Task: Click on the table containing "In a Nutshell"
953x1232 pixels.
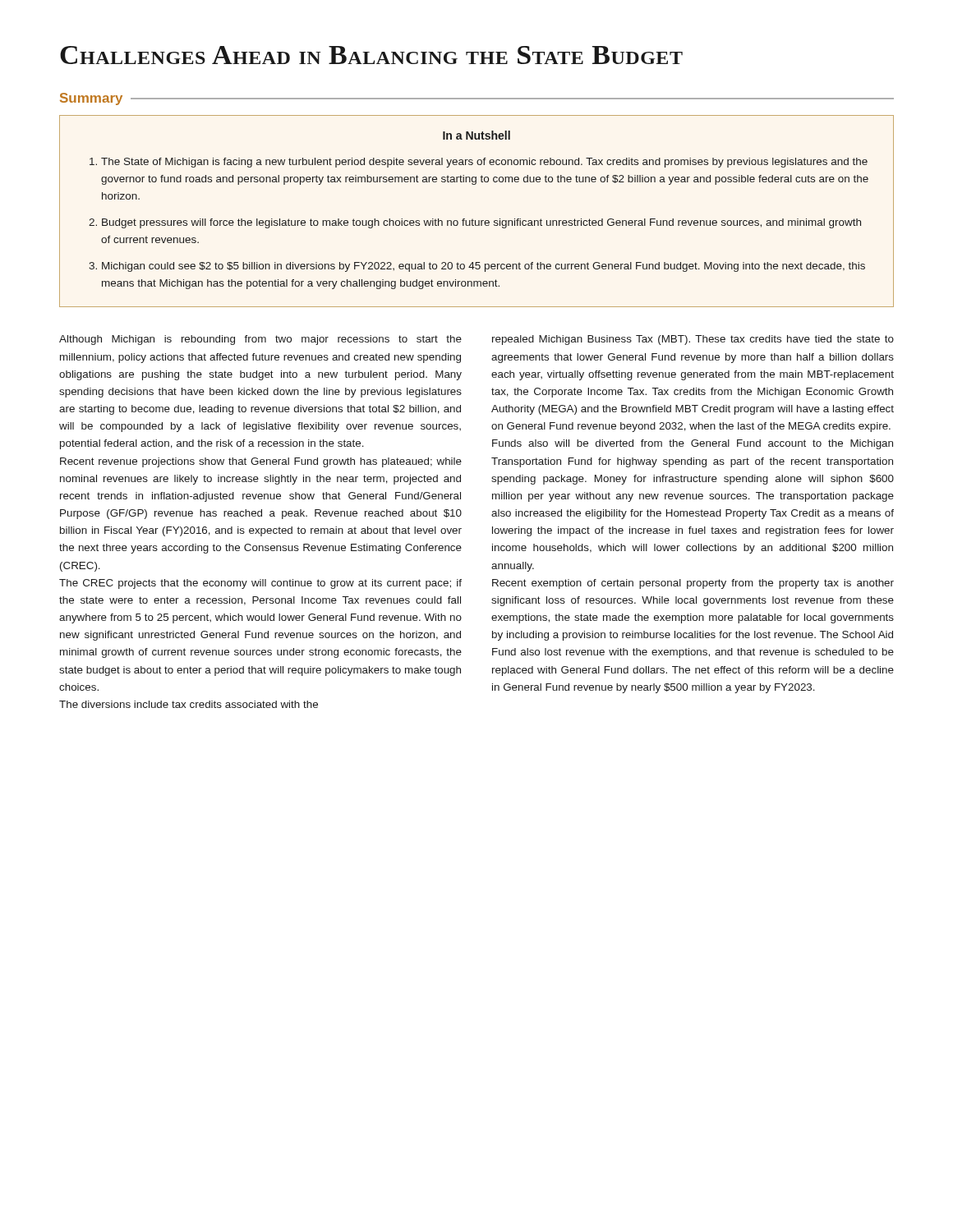Action: (476, 211)
